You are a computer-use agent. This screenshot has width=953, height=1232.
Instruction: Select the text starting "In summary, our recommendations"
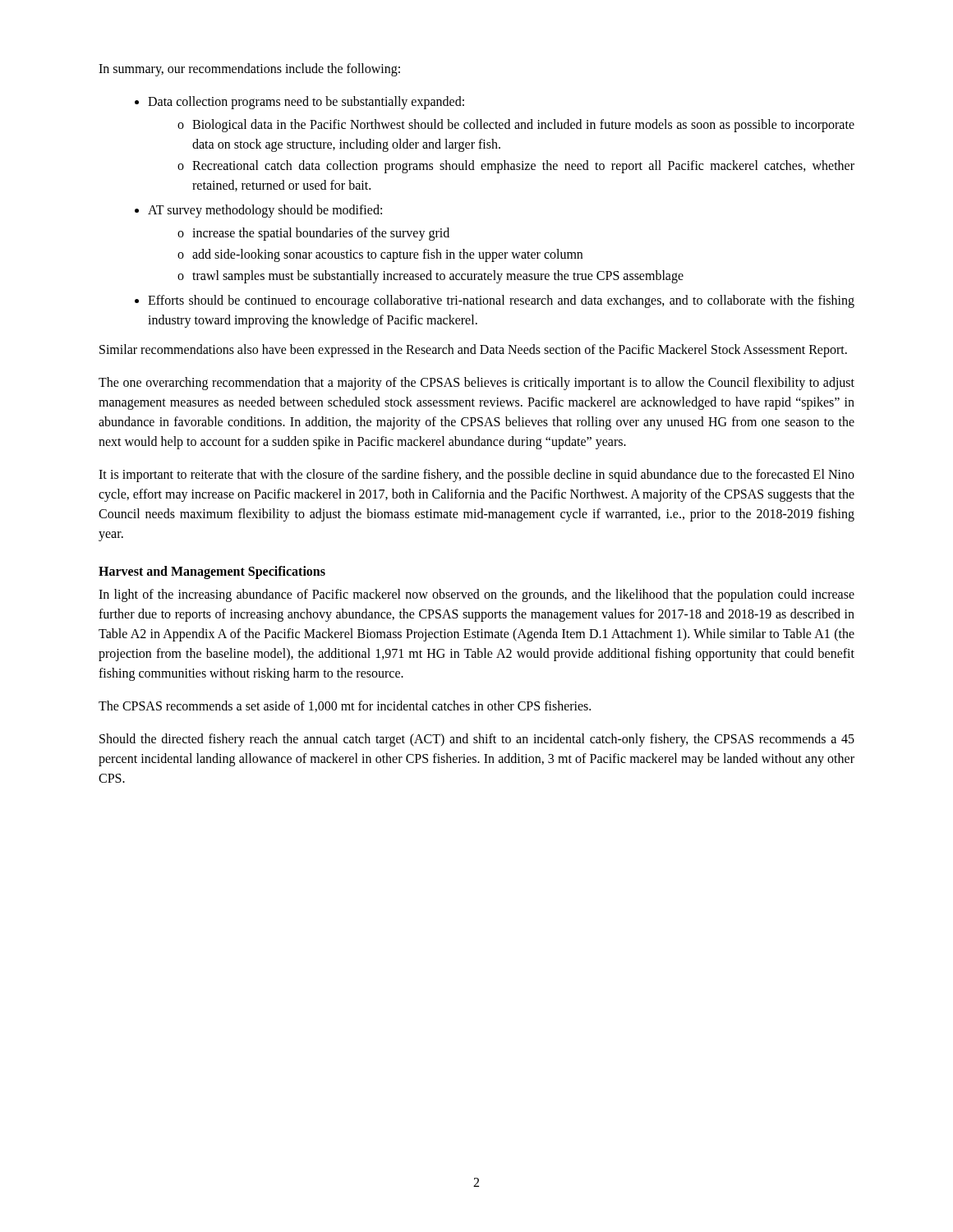250,69
